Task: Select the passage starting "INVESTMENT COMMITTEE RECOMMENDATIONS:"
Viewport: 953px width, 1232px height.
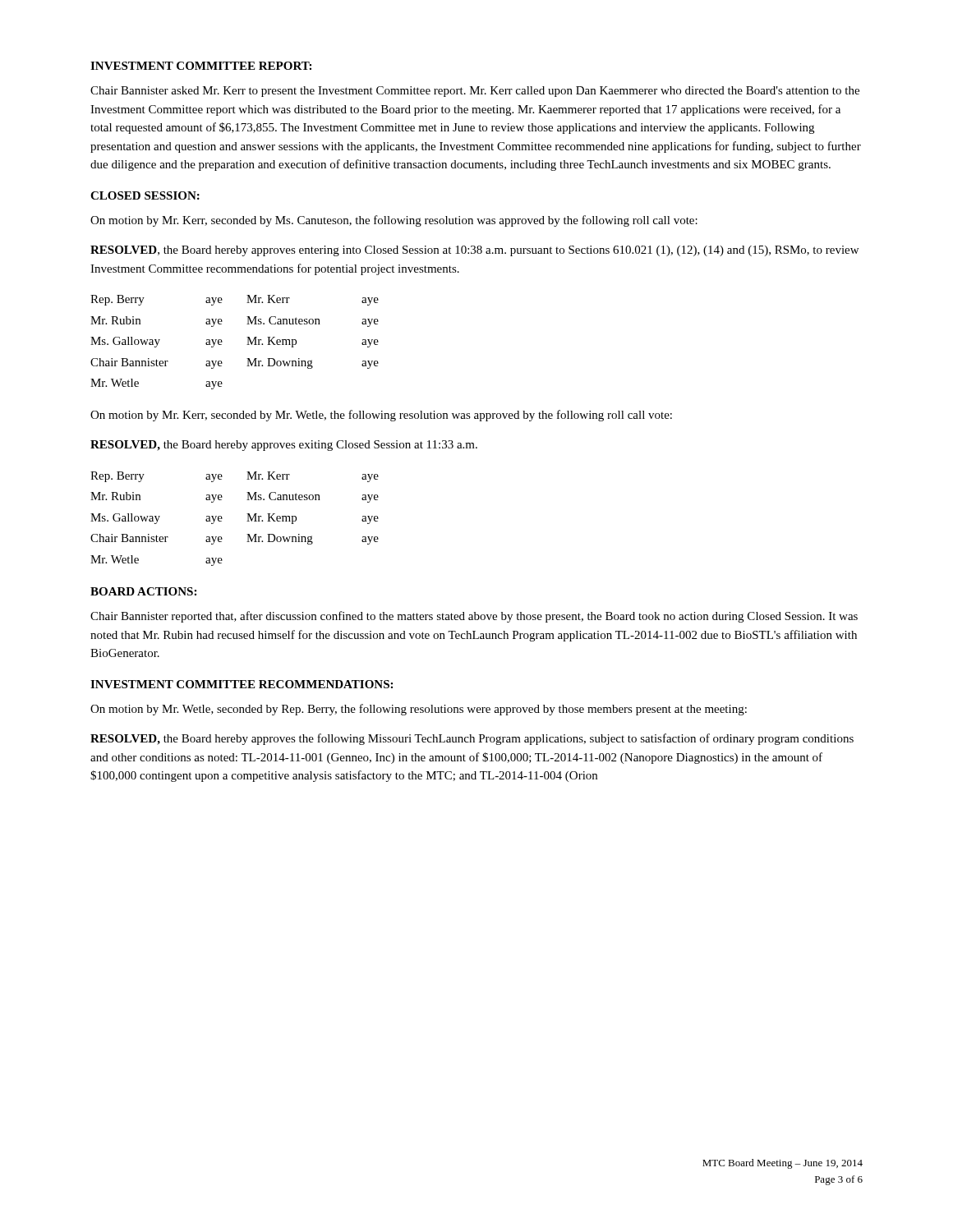Action: point(242,684)
